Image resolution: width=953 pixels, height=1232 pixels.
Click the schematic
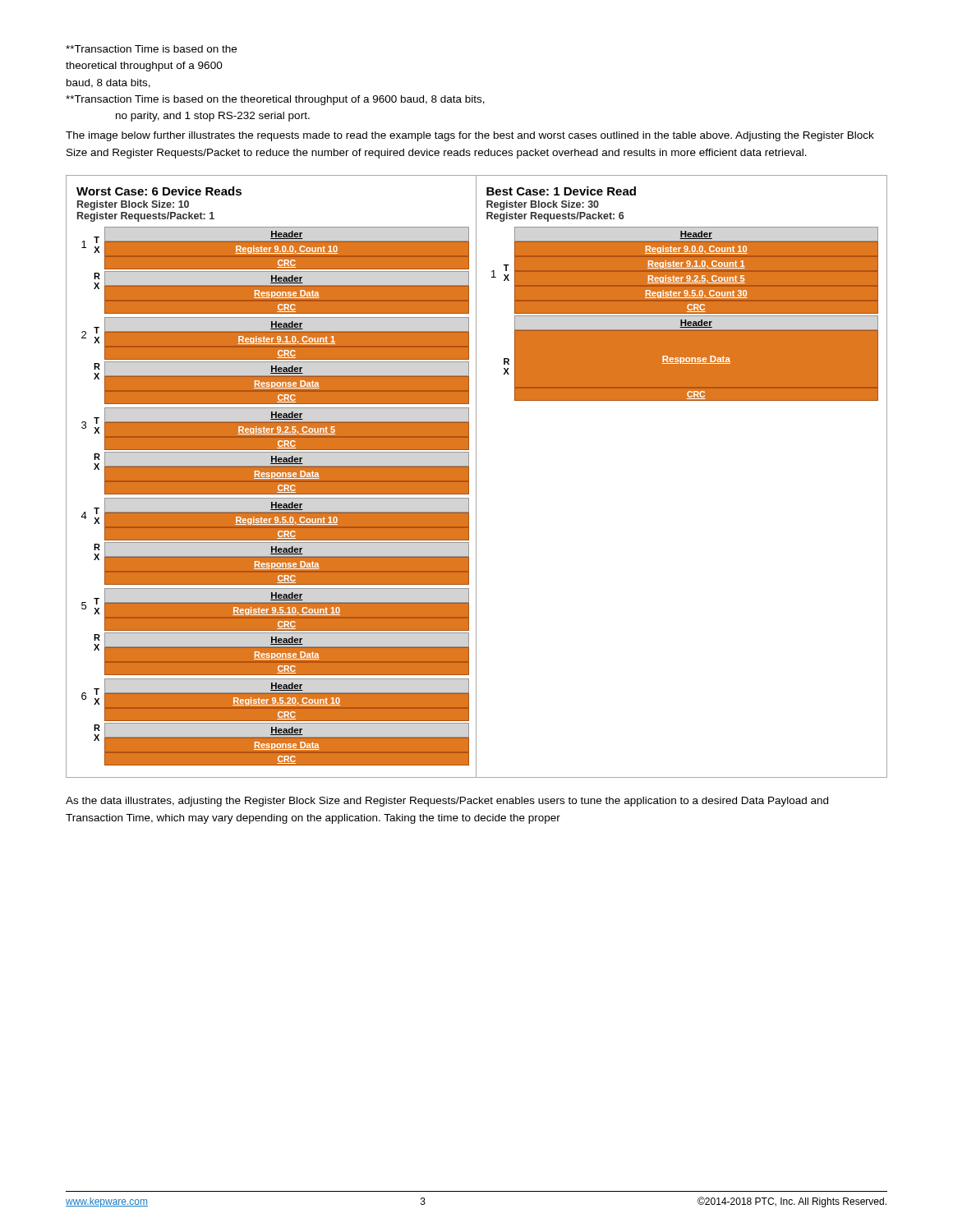[x=476, y=476]
